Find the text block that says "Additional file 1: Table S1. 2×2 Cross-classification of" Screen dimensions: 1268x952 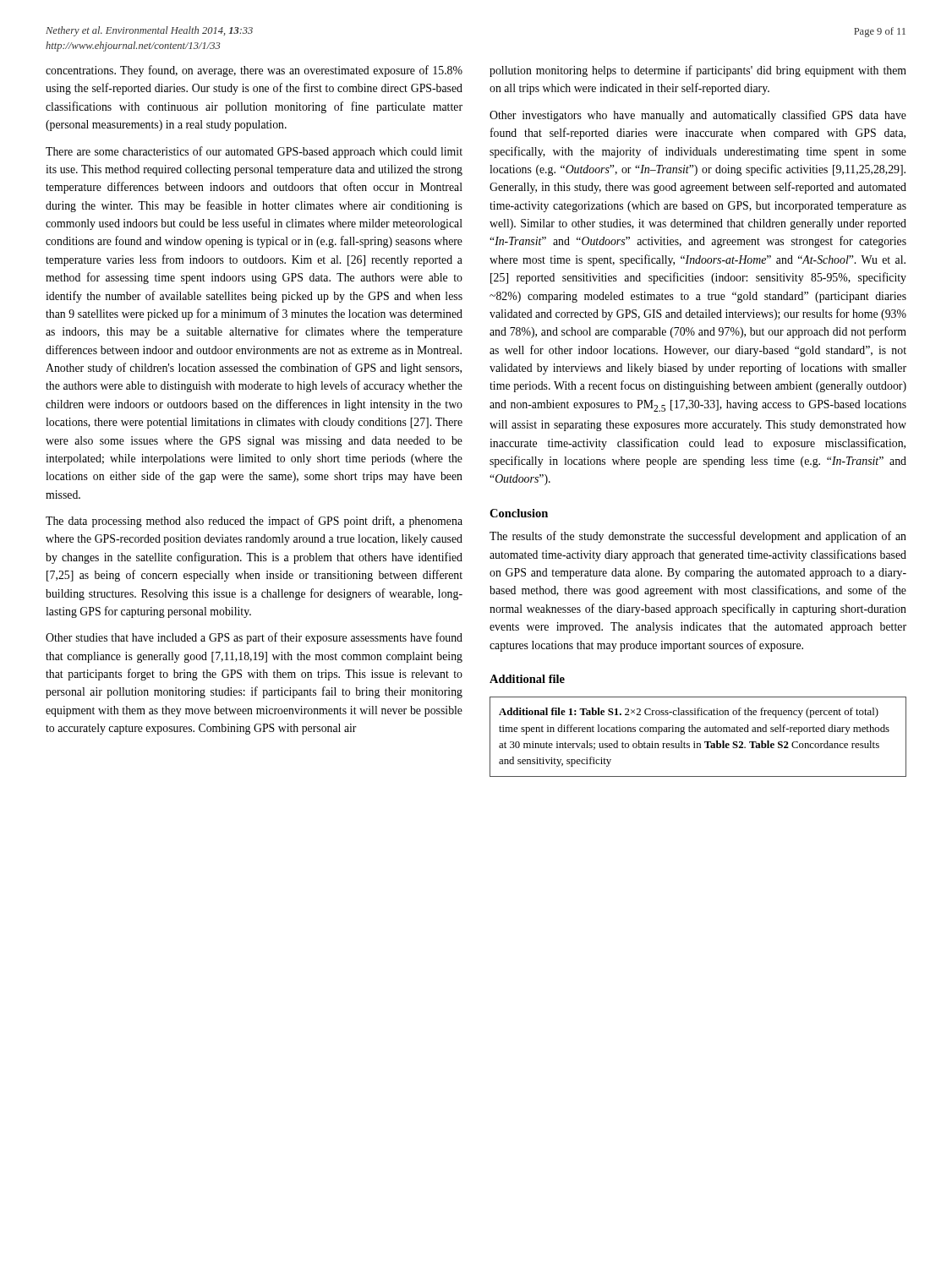click(x=698, y=737)
